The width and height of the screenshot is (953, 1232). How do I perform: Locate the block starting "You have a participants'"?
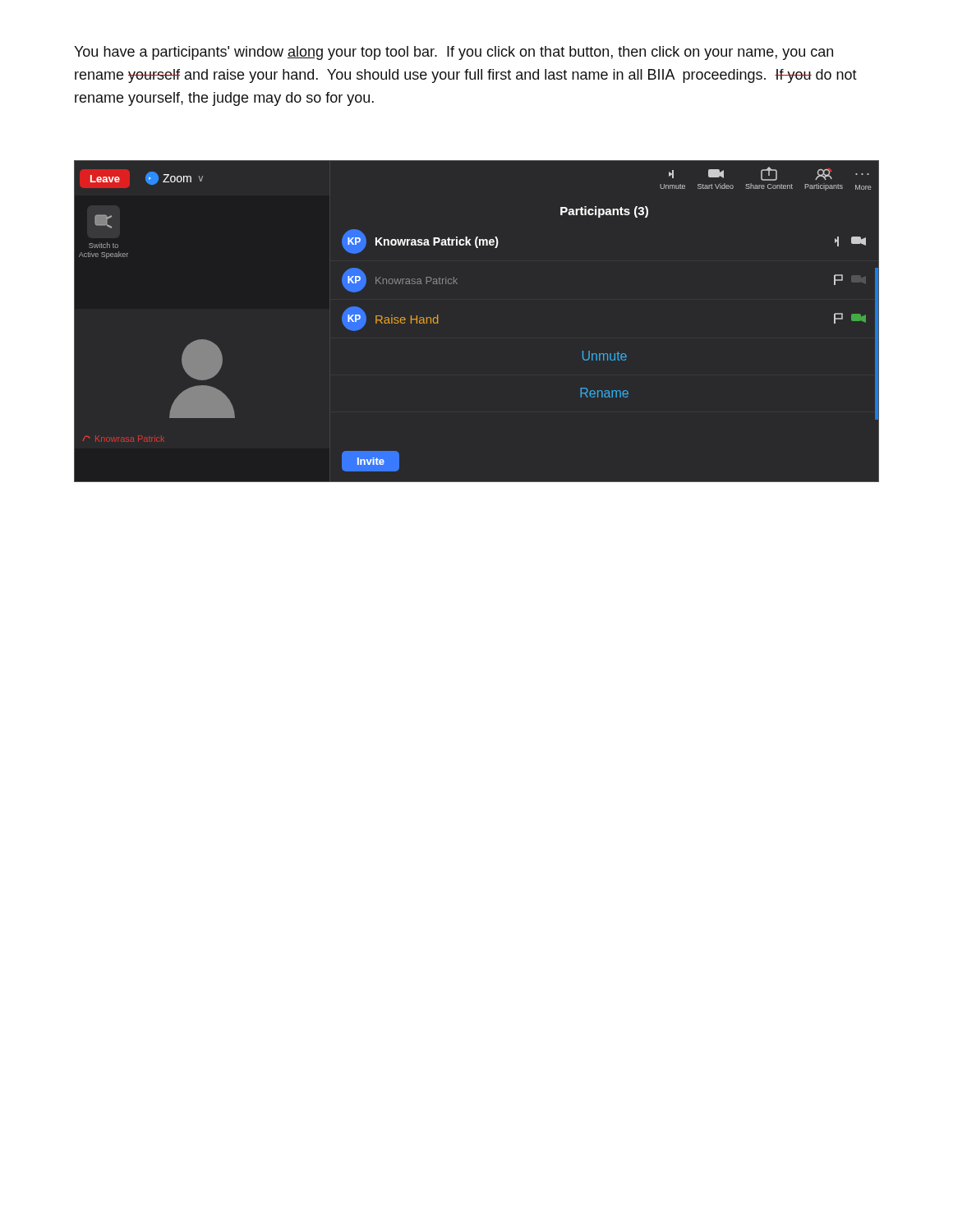(465, 75)
